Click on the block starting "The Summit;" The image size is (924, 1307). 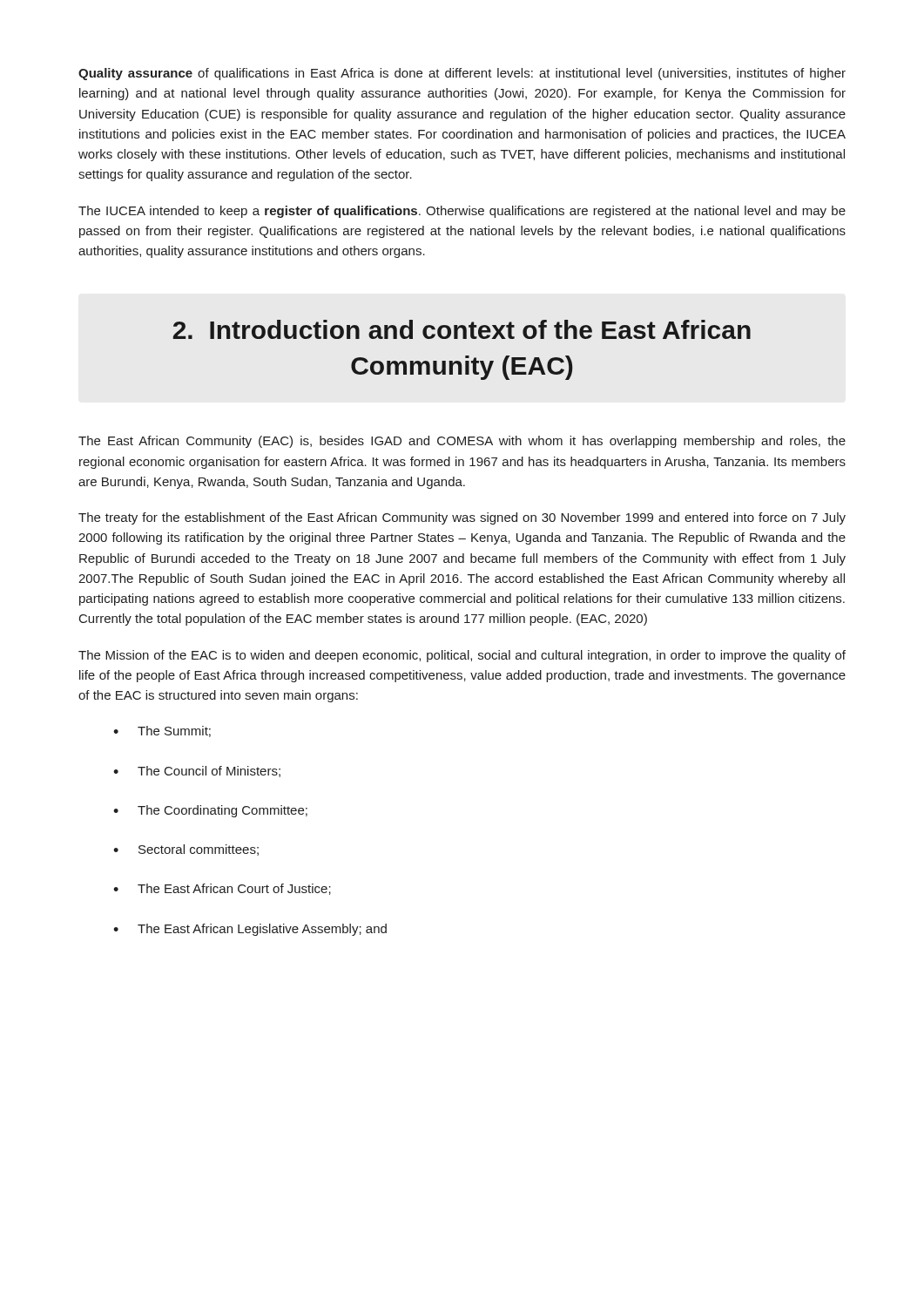click(x=175, y=731)
